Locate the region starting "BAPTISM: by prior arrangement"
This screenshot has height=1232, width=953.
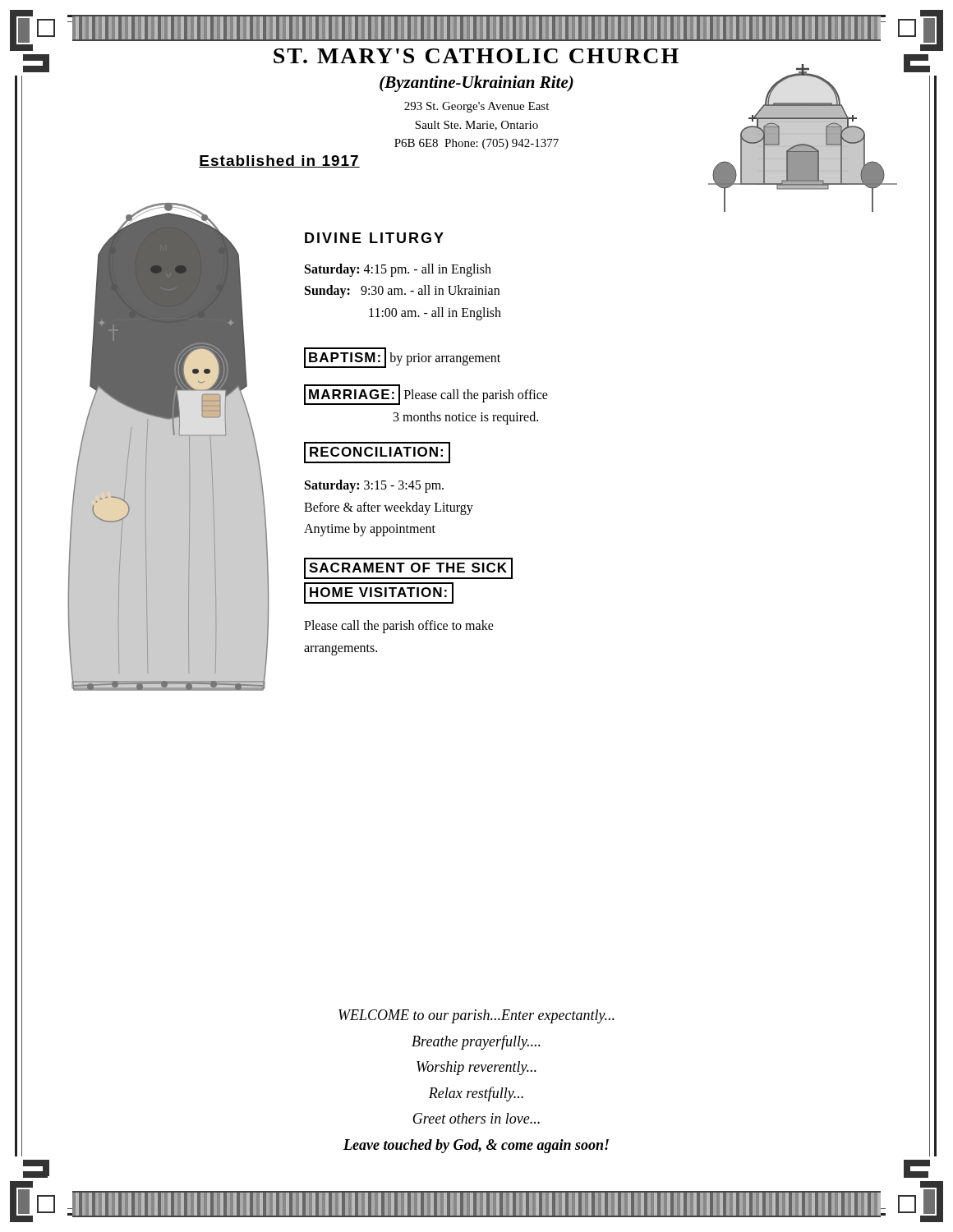402,358
